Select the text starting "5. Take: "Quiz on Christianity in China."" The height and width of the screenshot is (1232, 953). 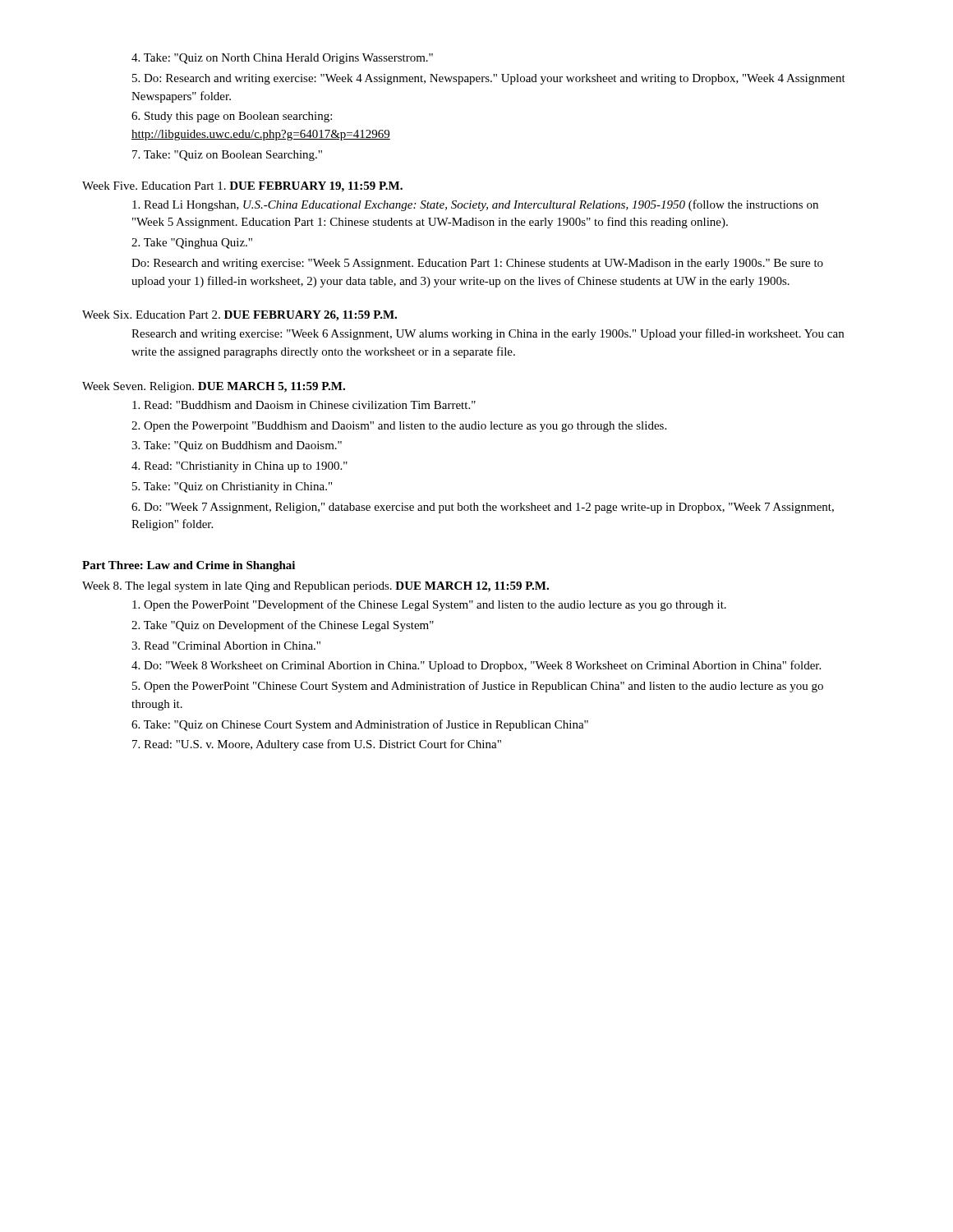coord(232,486)
